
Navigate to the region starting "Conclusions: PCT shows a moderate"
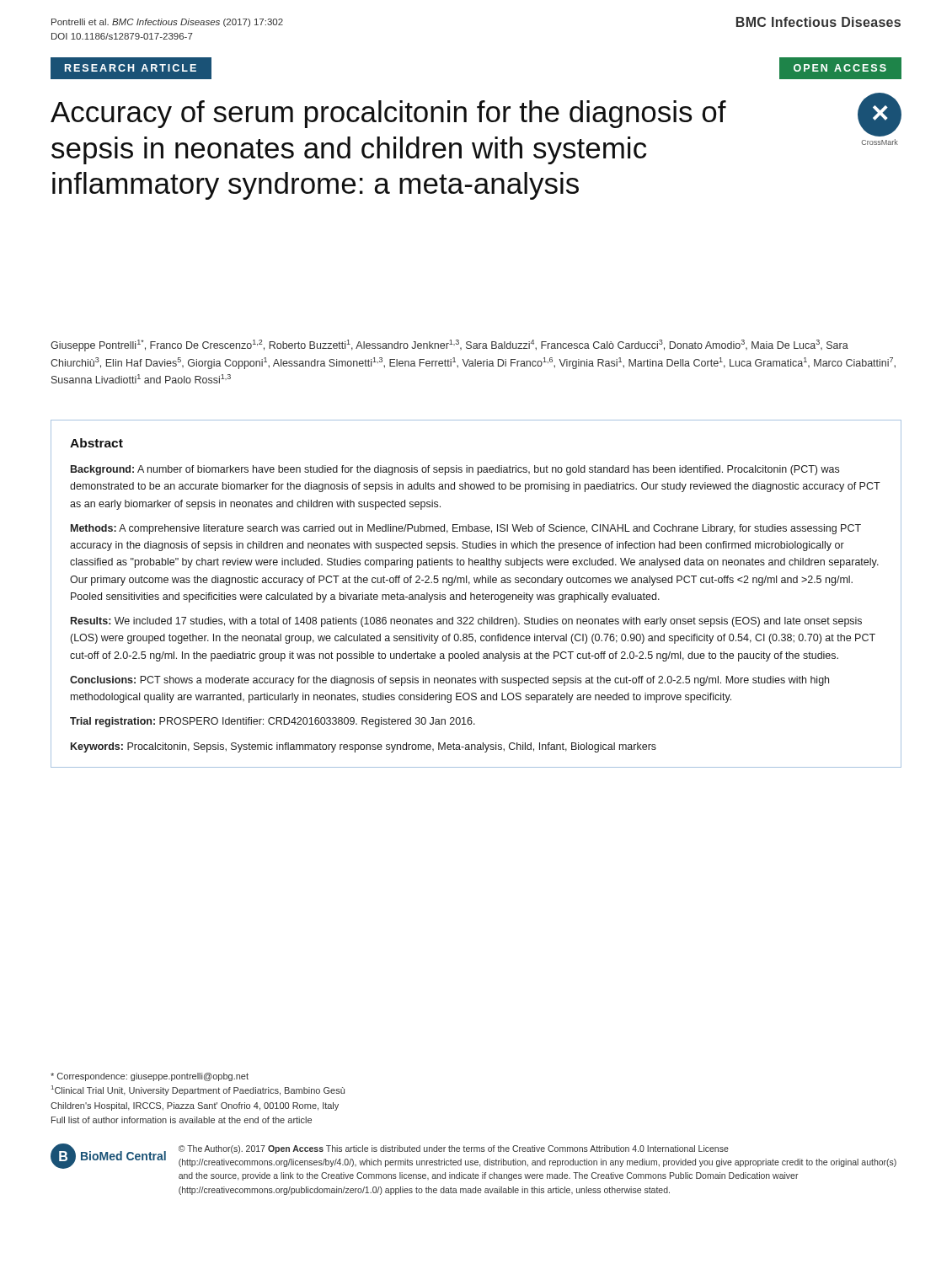coord(450,688)
